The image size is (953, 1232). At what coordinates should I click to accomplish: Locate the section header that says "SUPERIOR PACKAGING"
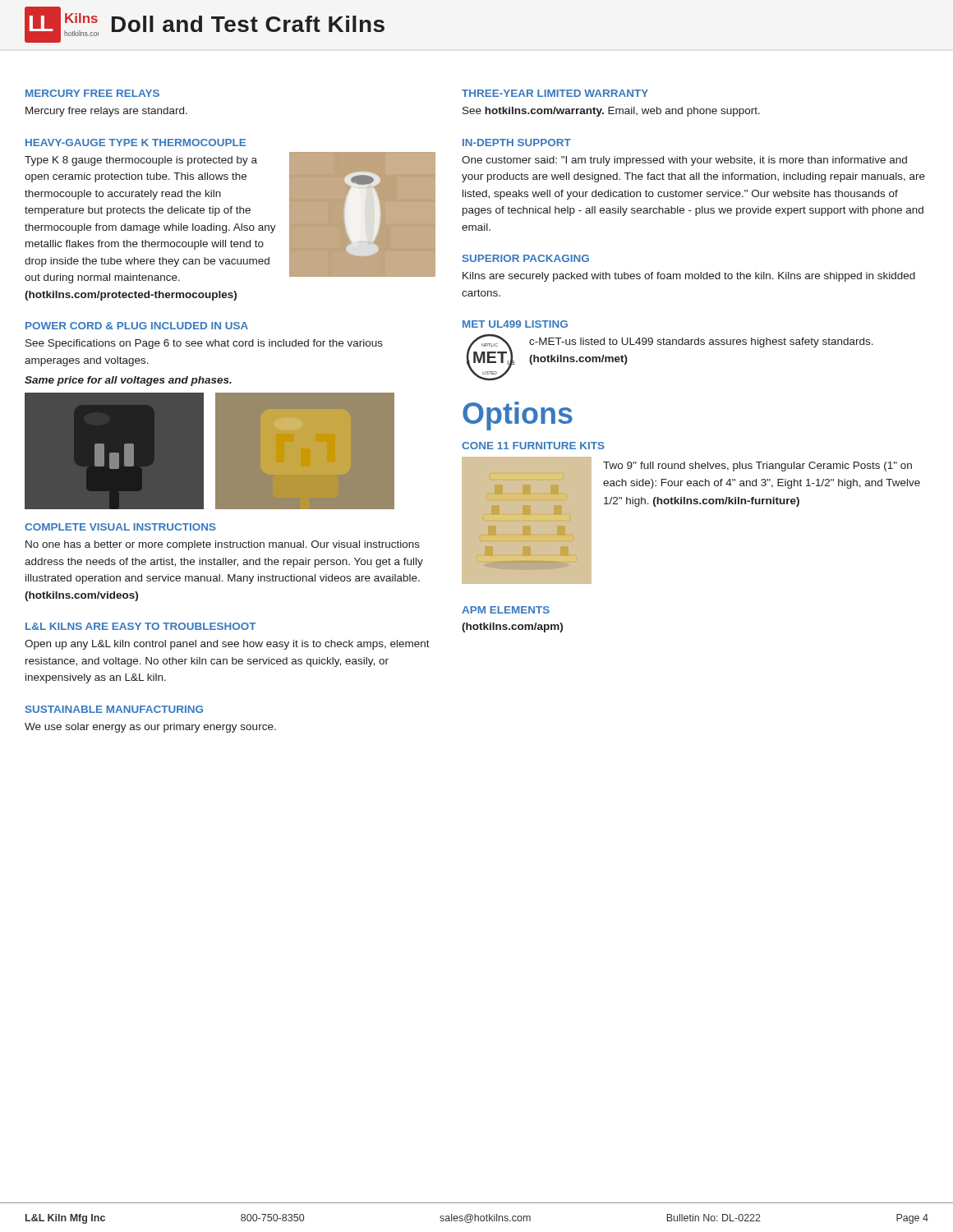[x=526, y=258]
